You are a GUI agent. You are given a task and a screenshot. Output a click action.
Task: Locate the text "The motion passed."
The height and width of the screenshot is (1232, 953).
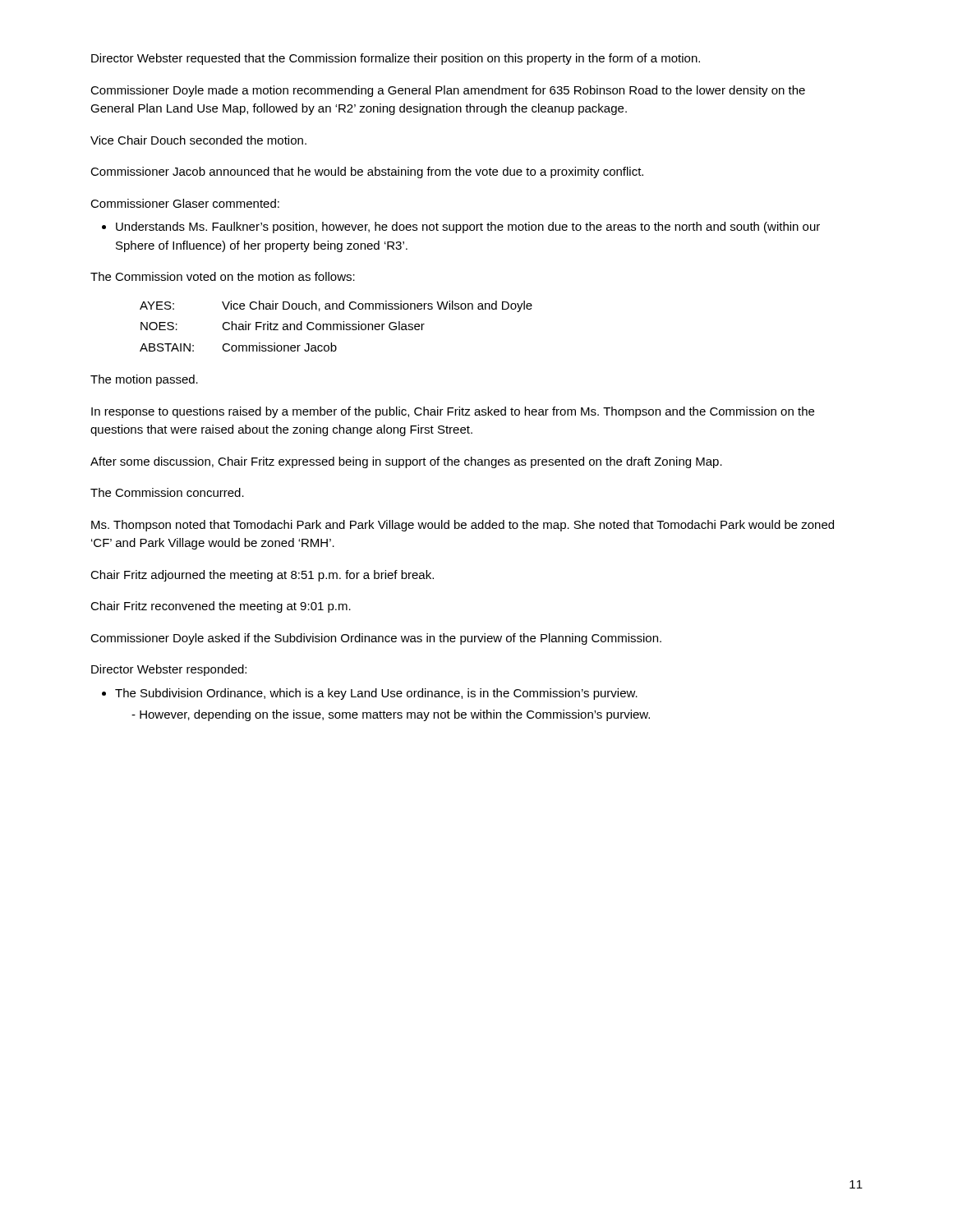pos(144,379)
